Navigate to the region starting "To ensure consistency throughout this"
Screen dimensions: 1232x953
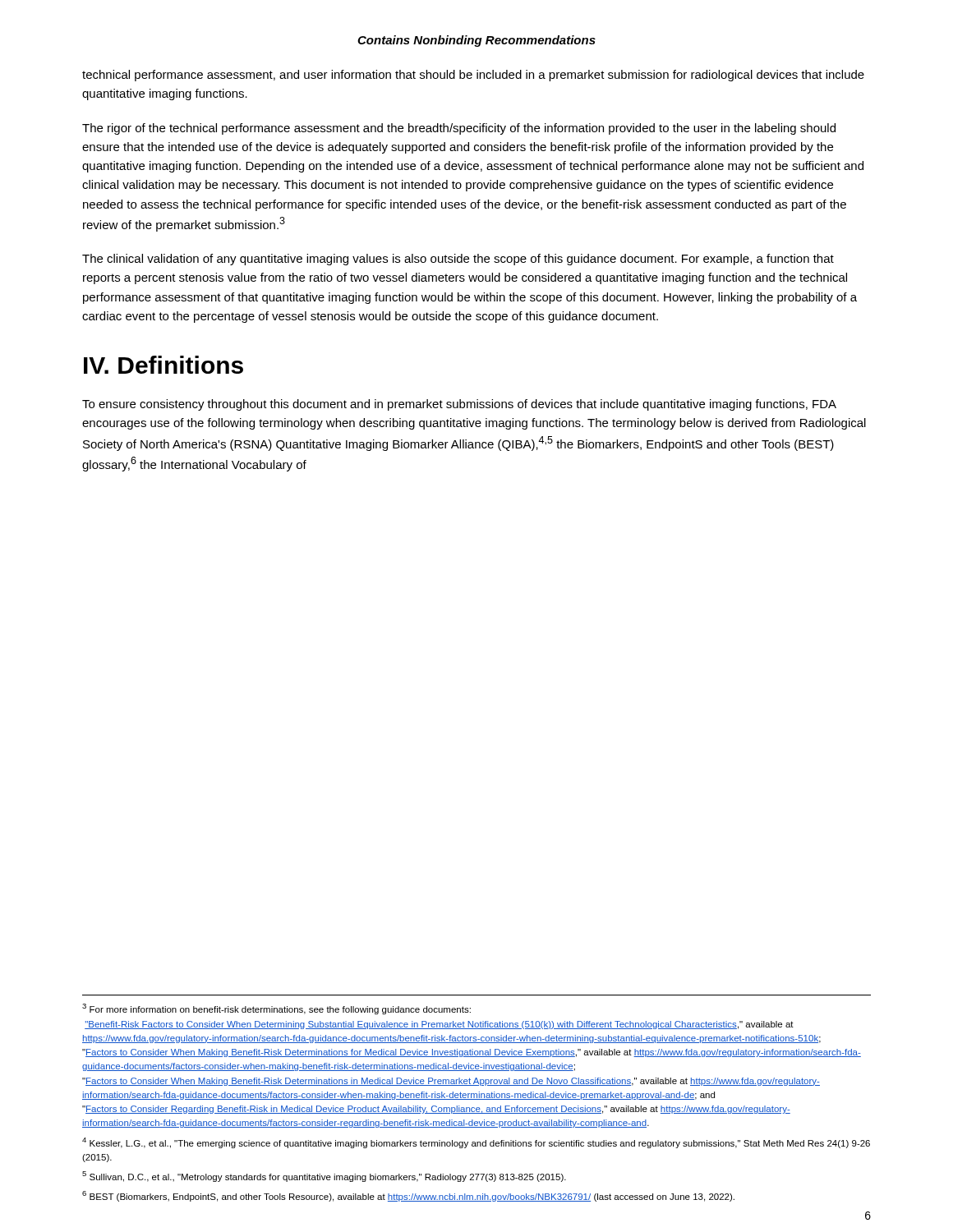pos(474,434)
